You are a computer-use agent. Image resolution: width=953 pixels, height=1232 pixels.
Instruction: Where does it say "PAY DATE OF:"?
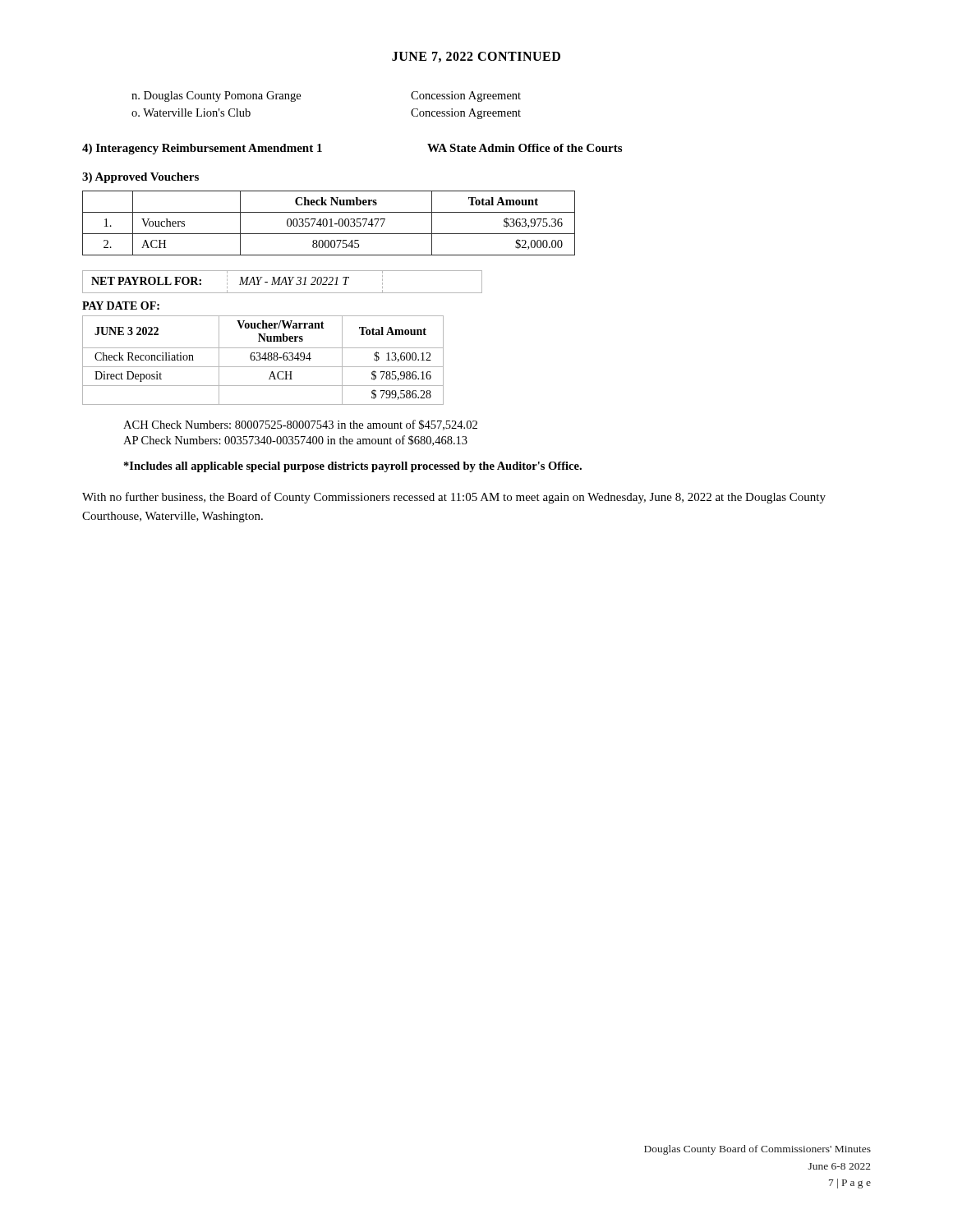(x=121, y=306)
